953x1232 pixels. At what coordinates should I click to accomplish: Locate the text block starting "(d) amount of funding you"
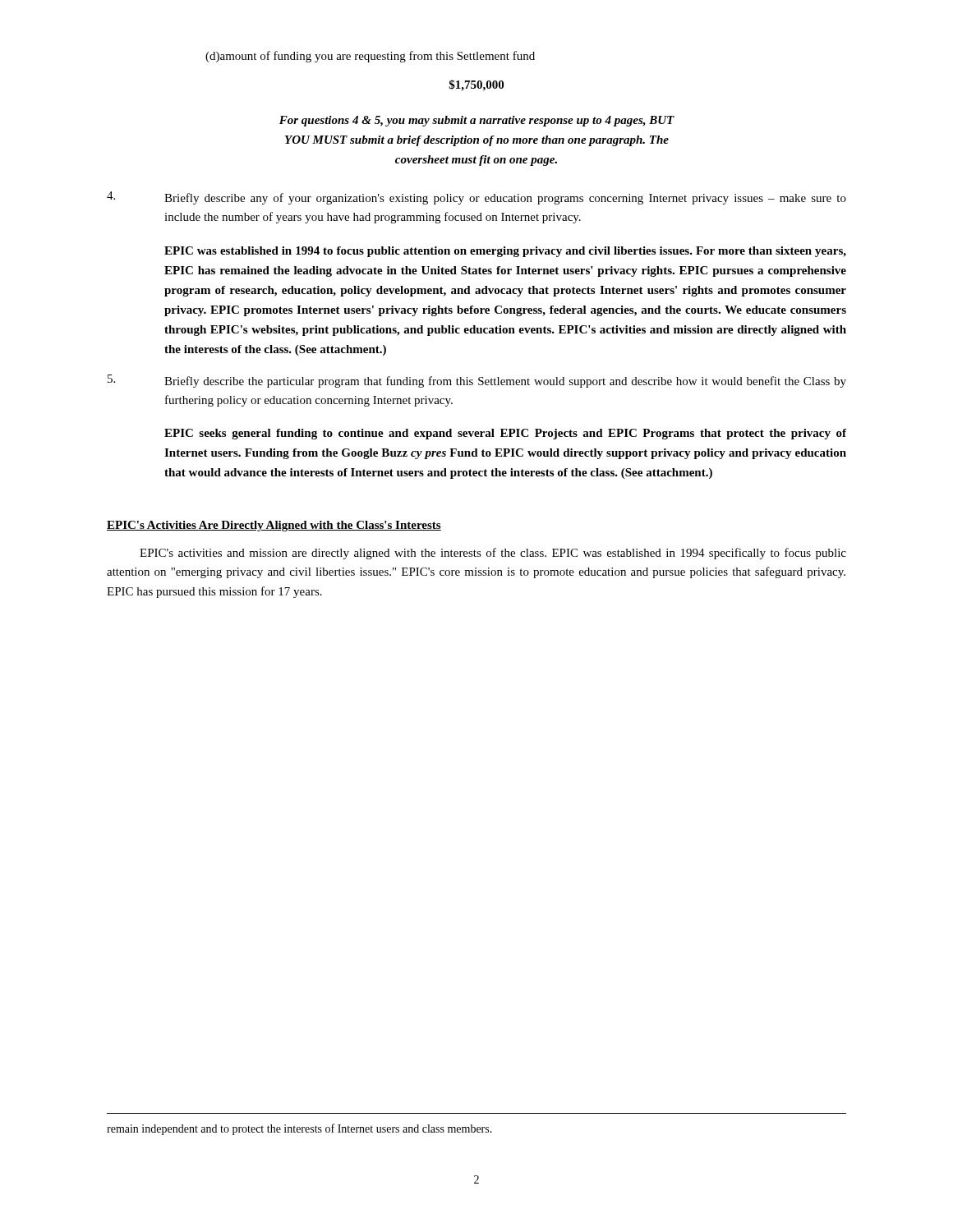(x=476, y=56)
